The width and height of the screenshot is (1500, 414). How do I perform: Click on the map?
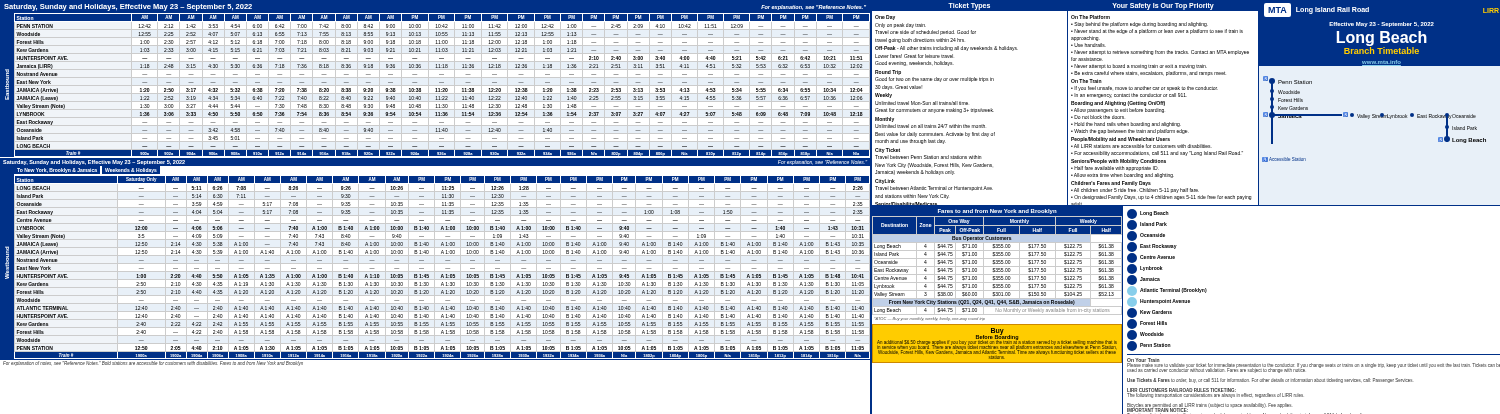click(x=1379, y=135)
